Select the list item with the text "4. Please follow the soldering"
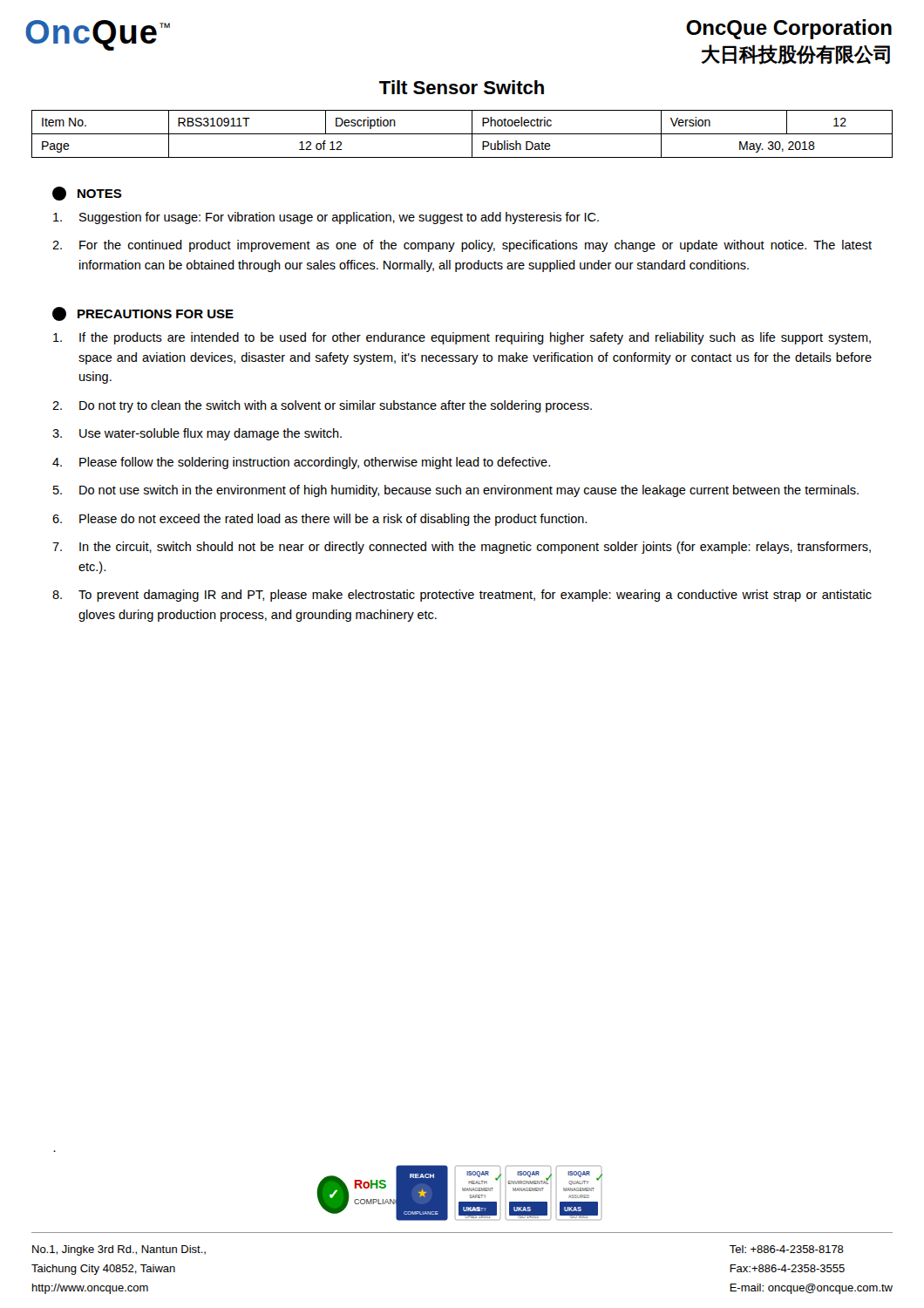The image size is (924, 1308). 462,462
